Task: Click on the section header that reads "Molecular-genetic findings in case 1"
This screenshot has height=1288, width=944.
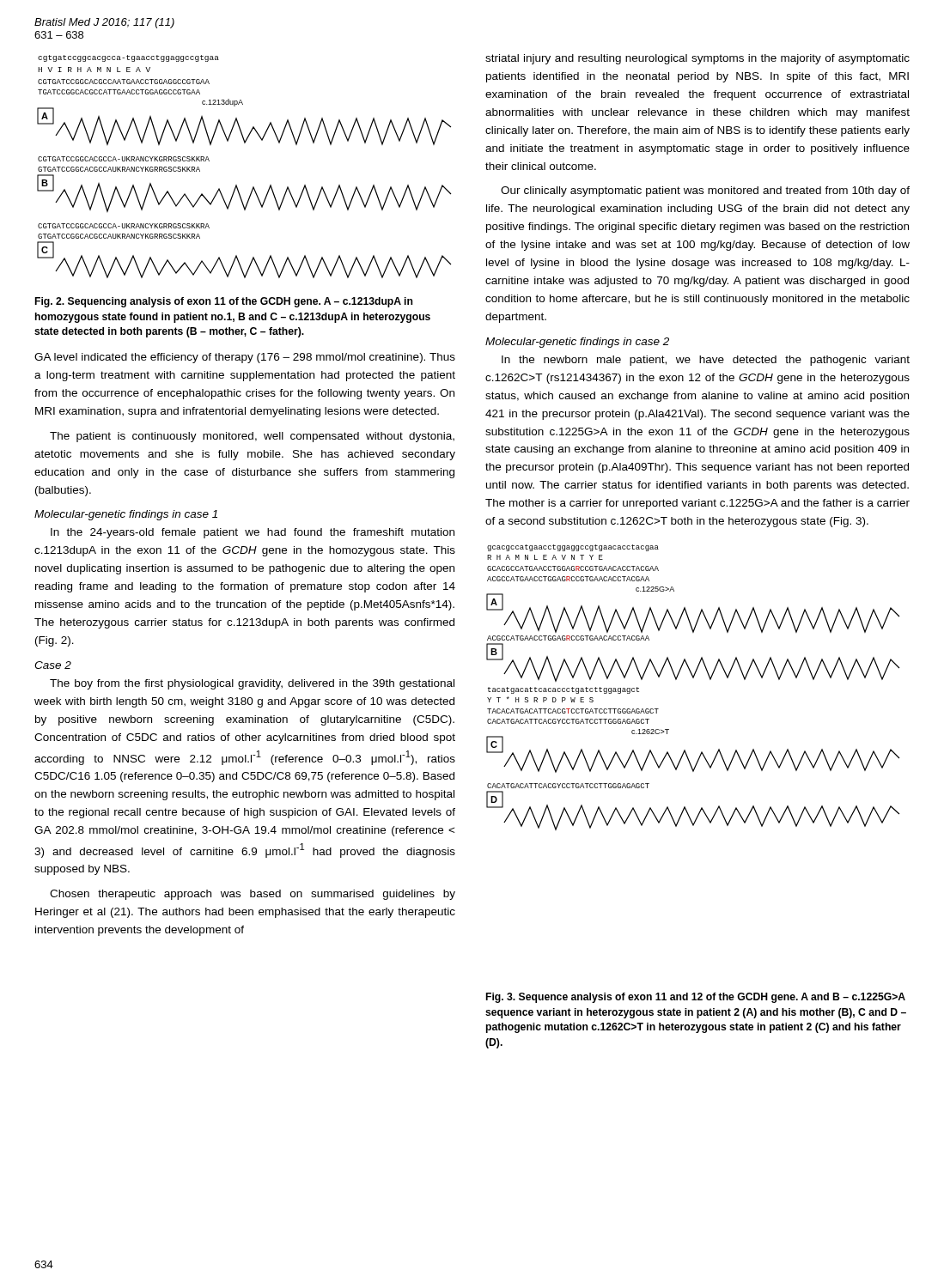Action: coord(126,514)
